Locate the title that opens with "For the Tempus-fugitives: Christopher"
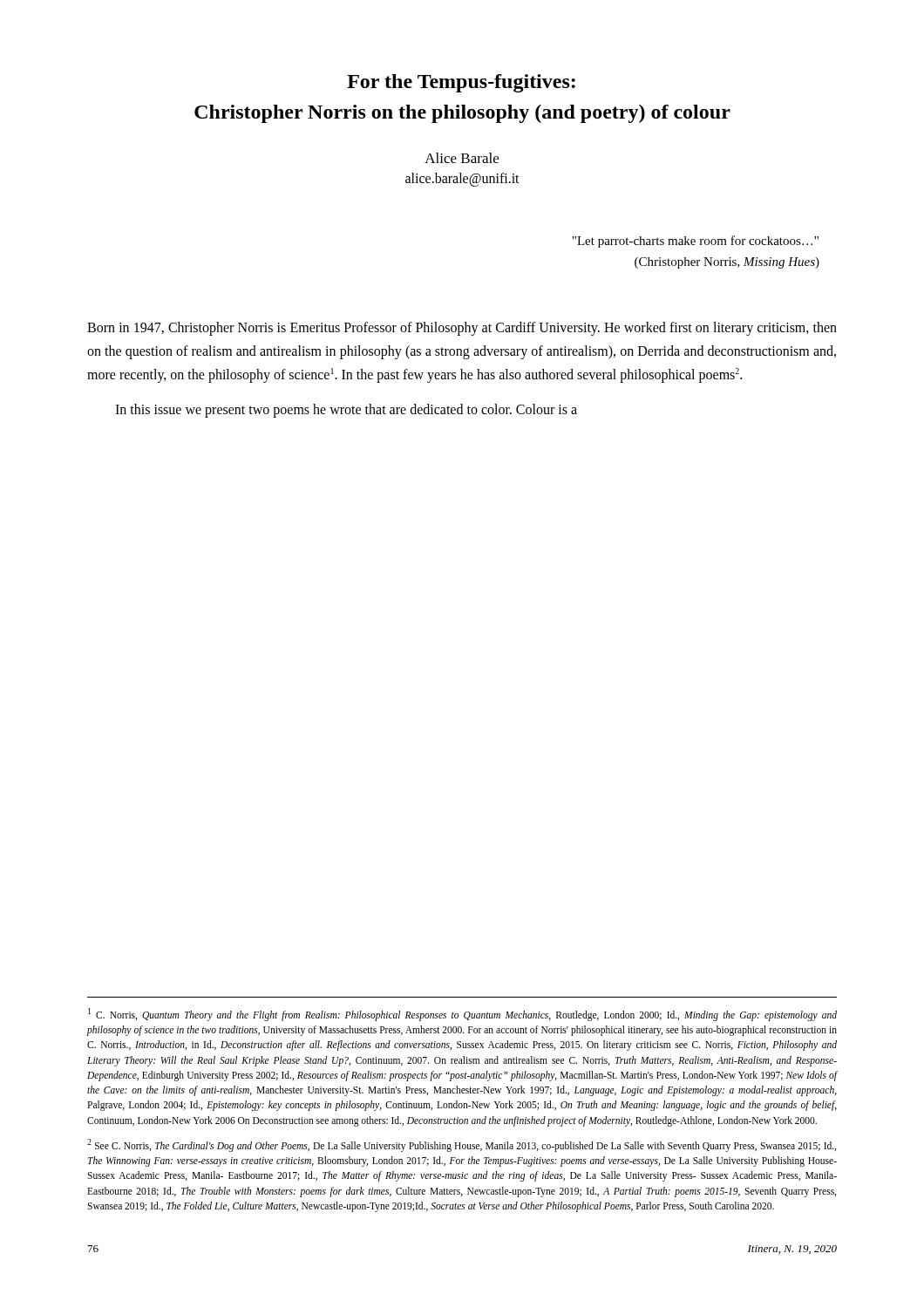 point(462,97)
